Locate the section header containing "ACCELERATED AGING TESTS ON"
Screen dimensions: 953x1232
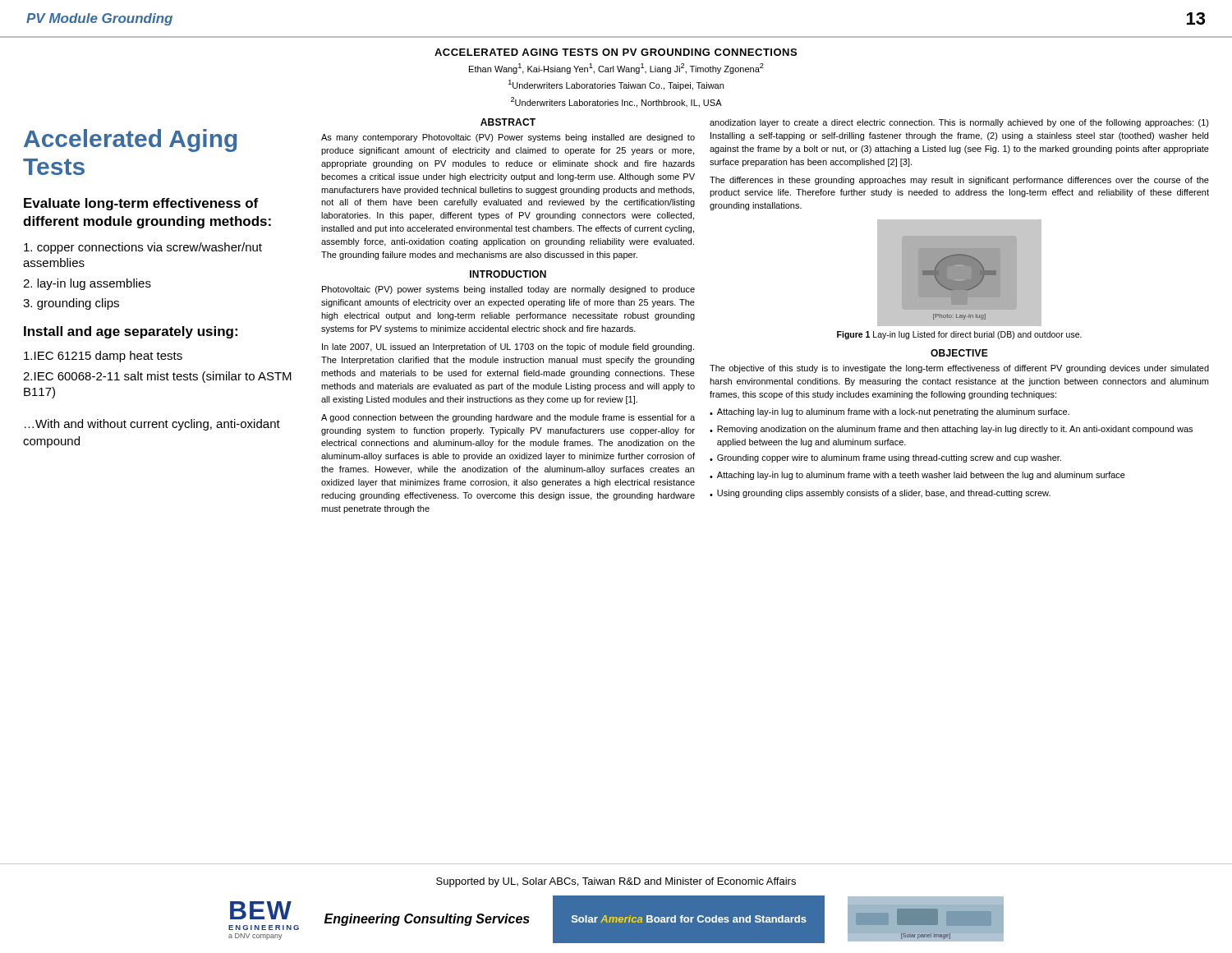(x=616, y=52)
